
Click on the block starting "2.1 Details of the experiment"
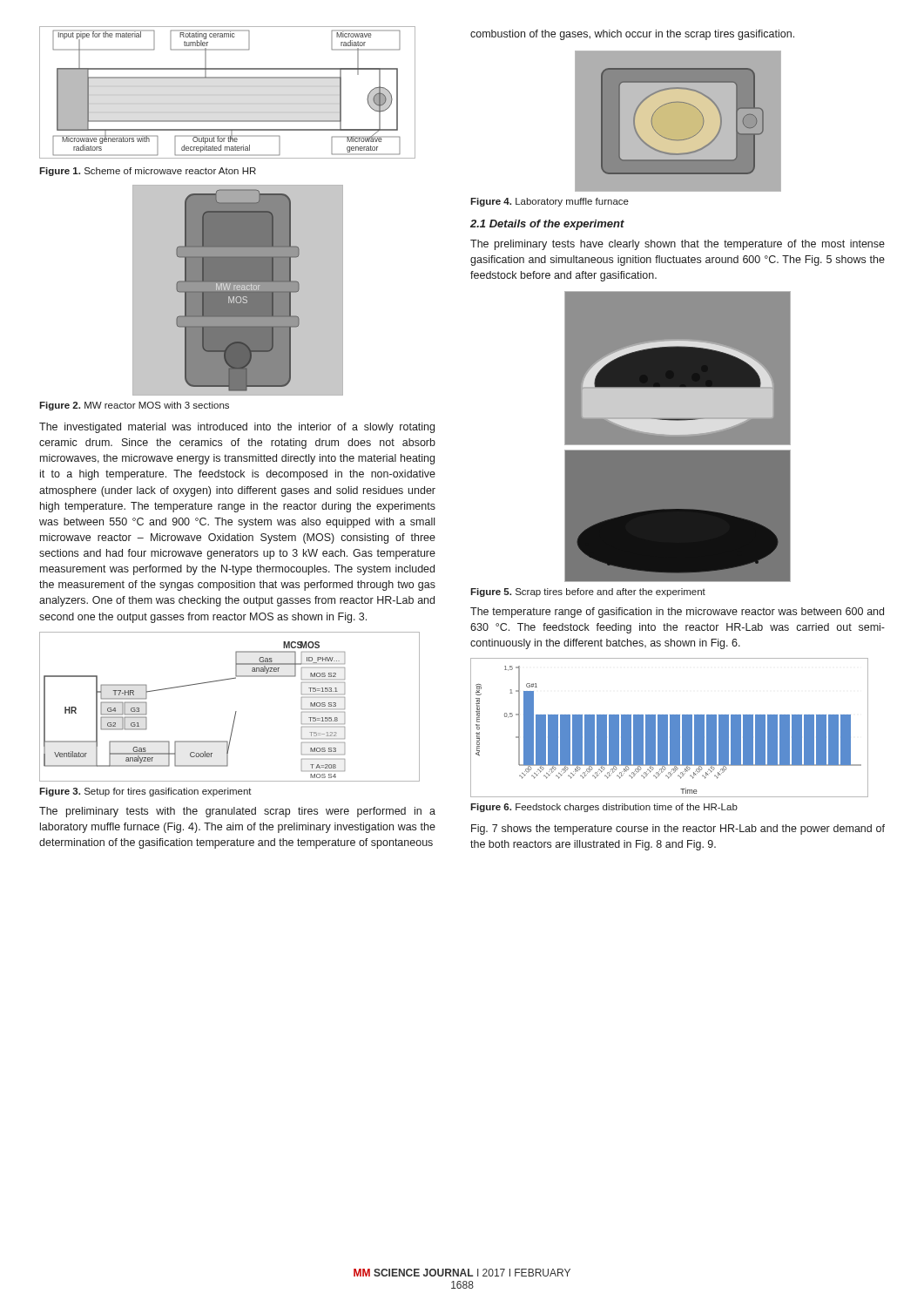547,224
